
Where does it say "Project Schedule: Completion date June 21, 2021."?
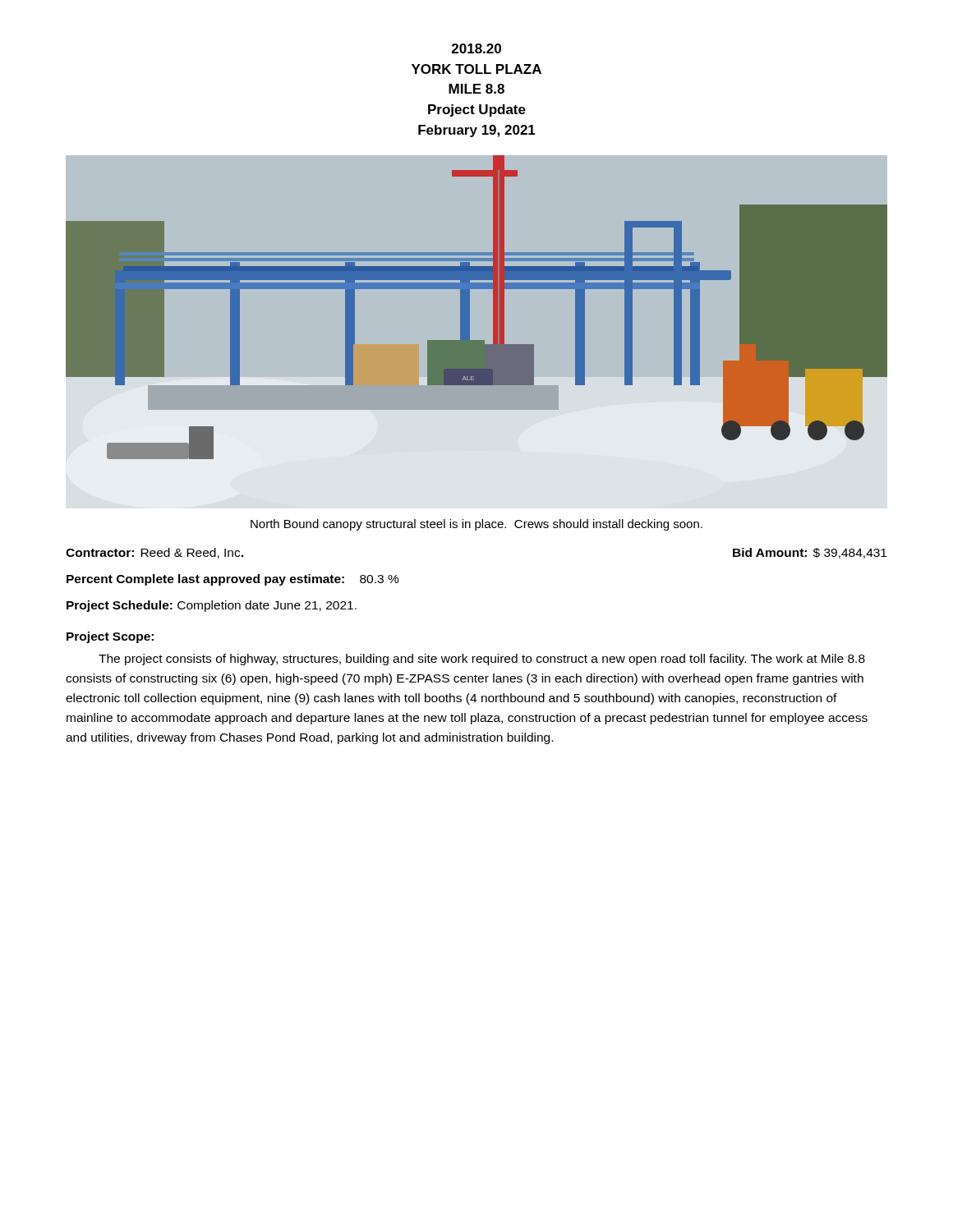click(212, 605)
